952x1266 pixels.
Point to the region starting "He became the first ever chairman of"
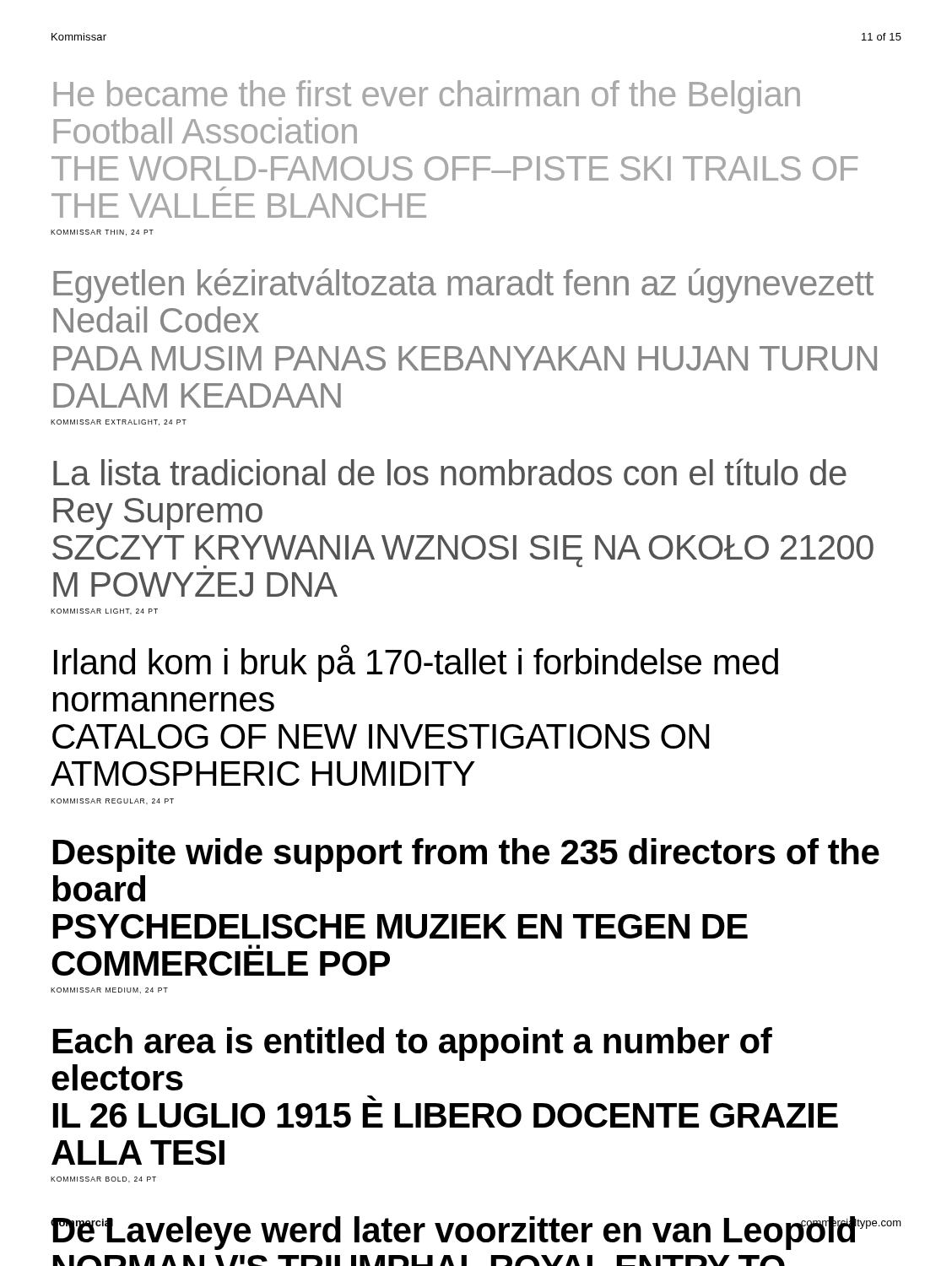click(x=476, y=156)
